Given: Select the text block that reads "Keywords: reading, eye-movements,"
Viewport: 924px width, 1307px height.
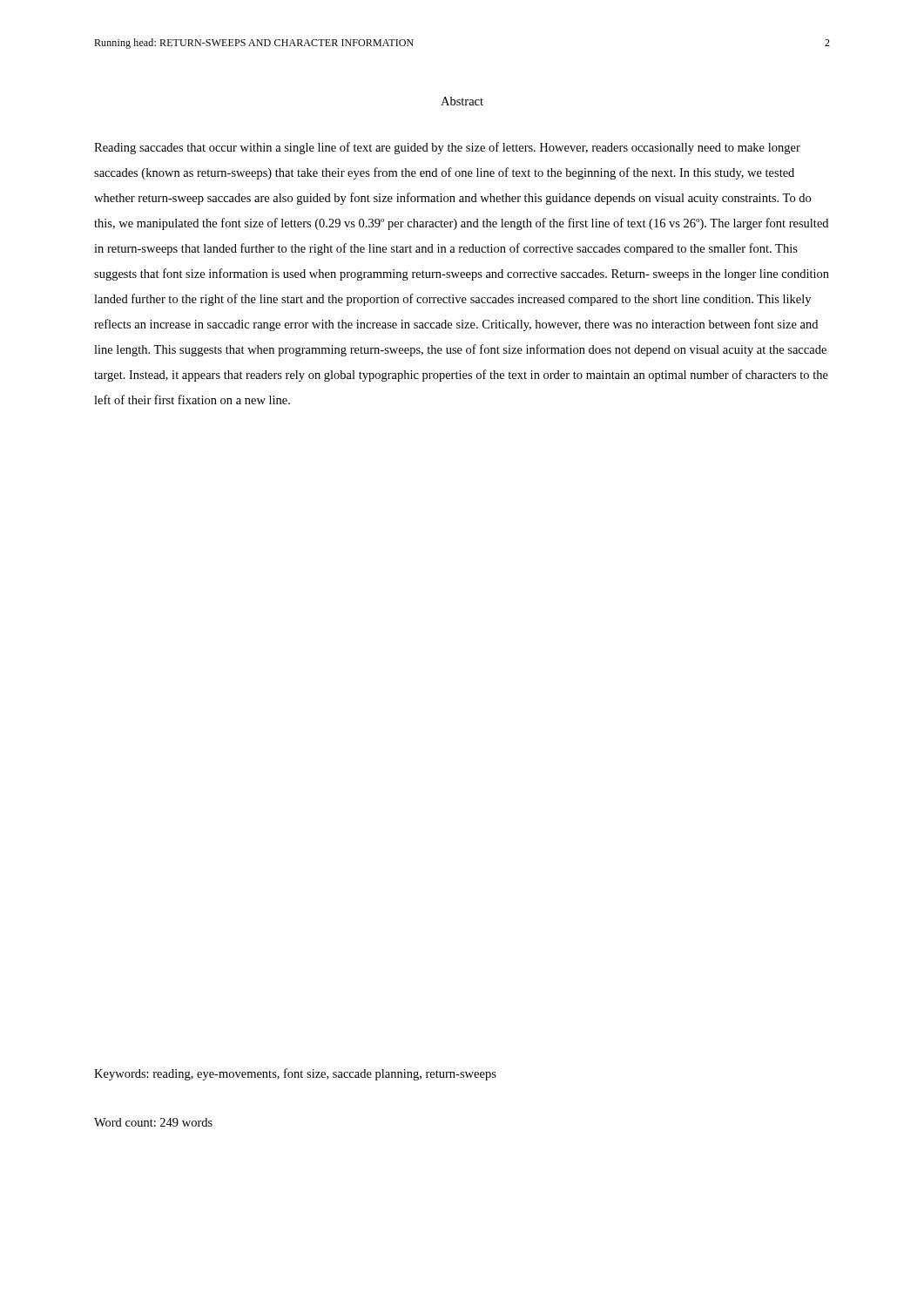Looking at the screenshot, I should (x=295, y=1074).
